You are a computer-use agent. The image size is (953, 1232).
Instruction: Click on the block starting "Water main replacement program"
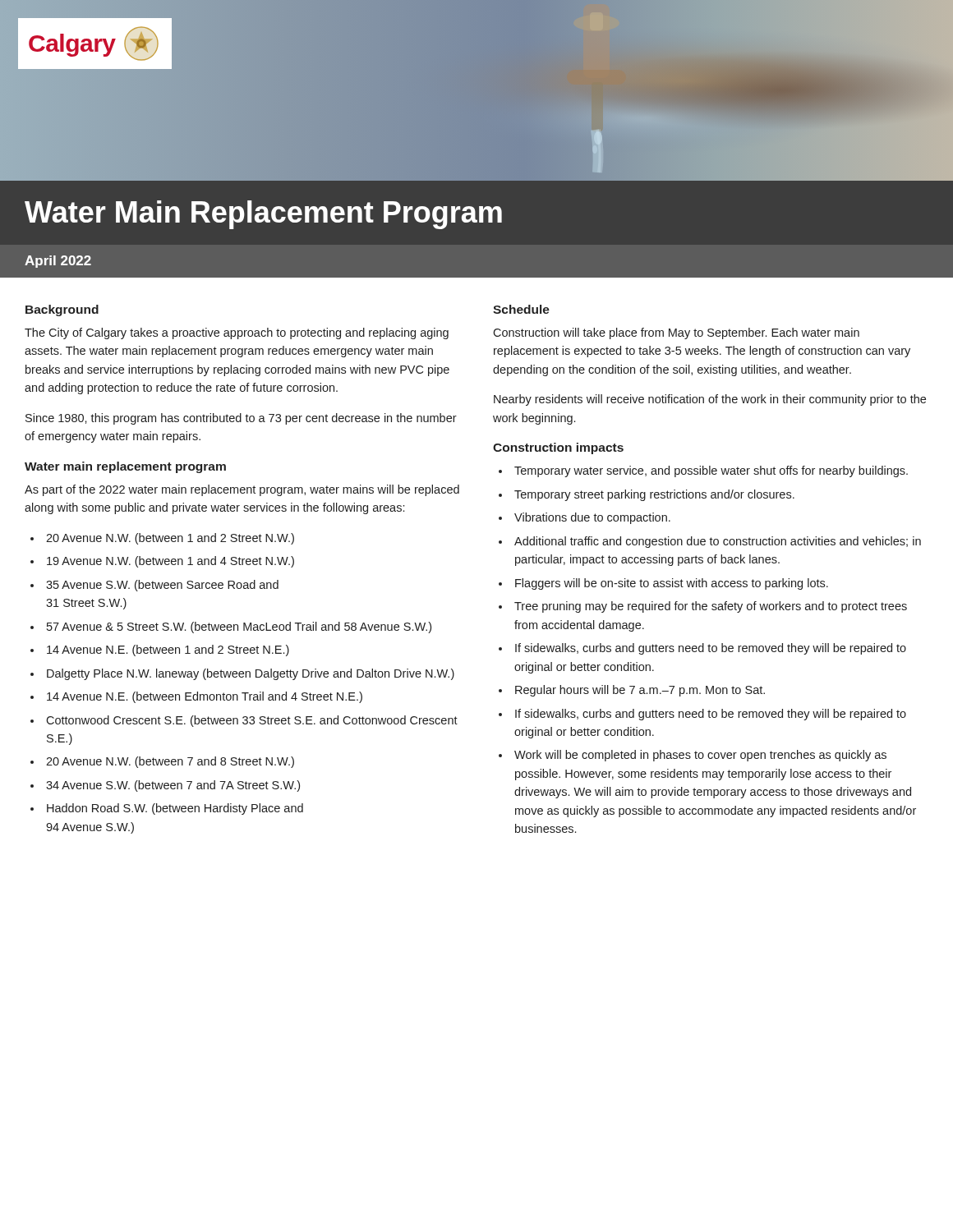point(126,466)
